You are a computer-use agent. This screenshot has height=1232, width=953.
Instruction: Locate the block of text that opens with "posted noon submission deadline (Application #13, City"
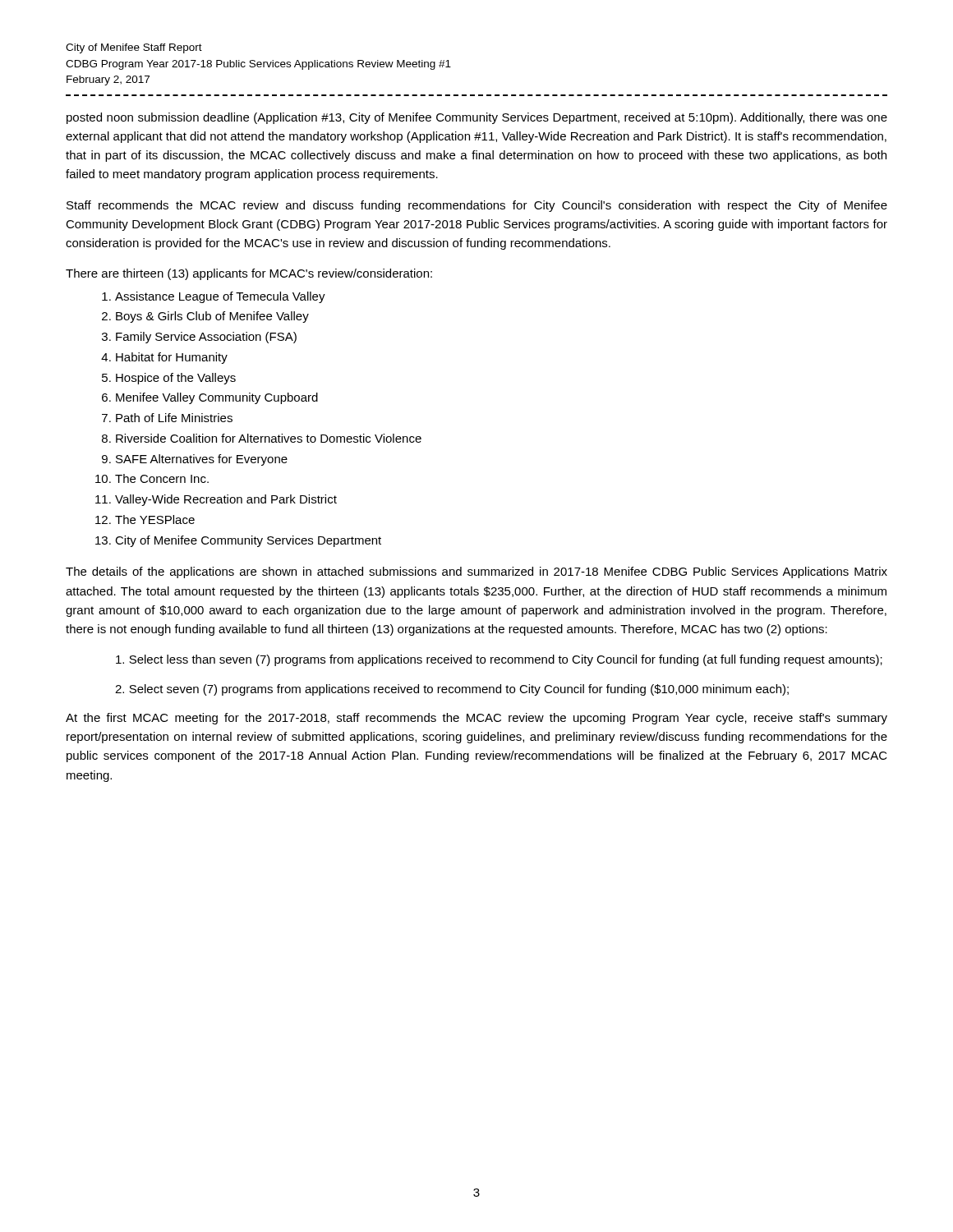(x=476, y=145)
